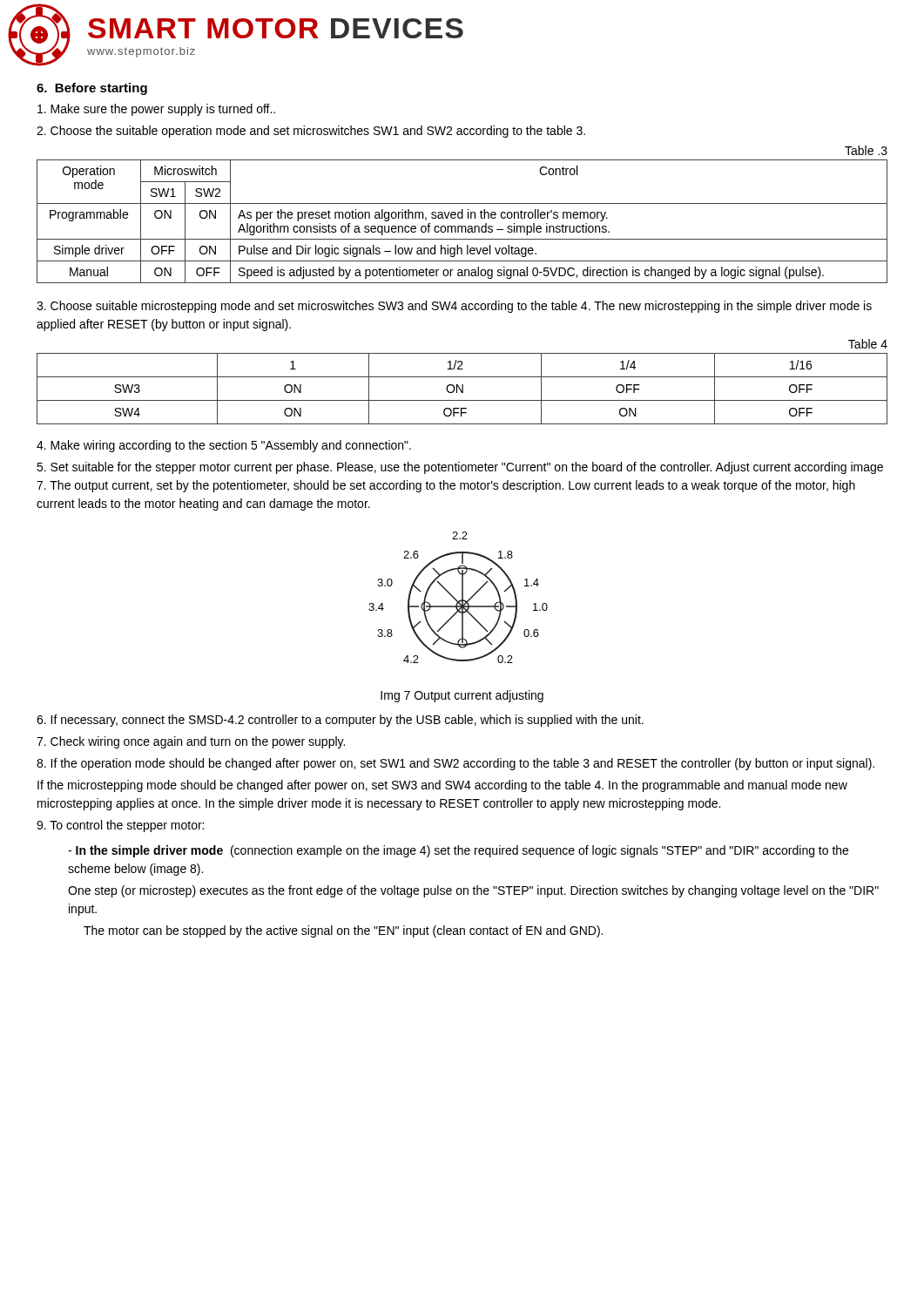The width and height of the screenshot is (924, 1307).
Task: Find the text block that reads "Choose suitable microstepping mode and set"
Action: click(454, 315)
